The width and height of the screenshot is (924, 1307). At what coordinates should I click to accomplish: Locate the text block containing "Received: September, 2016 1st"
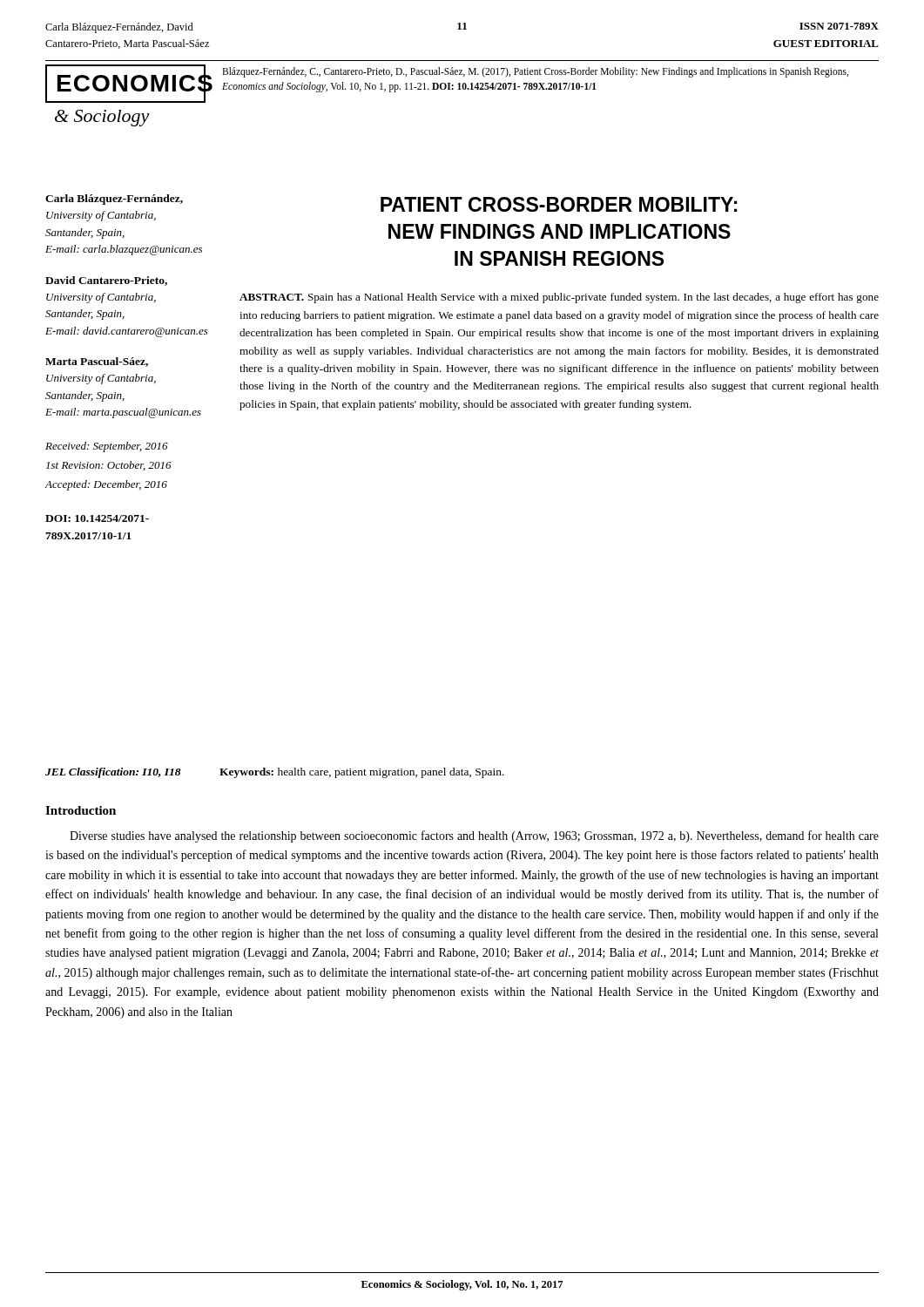pyautogui.click(x=108, y=465)
